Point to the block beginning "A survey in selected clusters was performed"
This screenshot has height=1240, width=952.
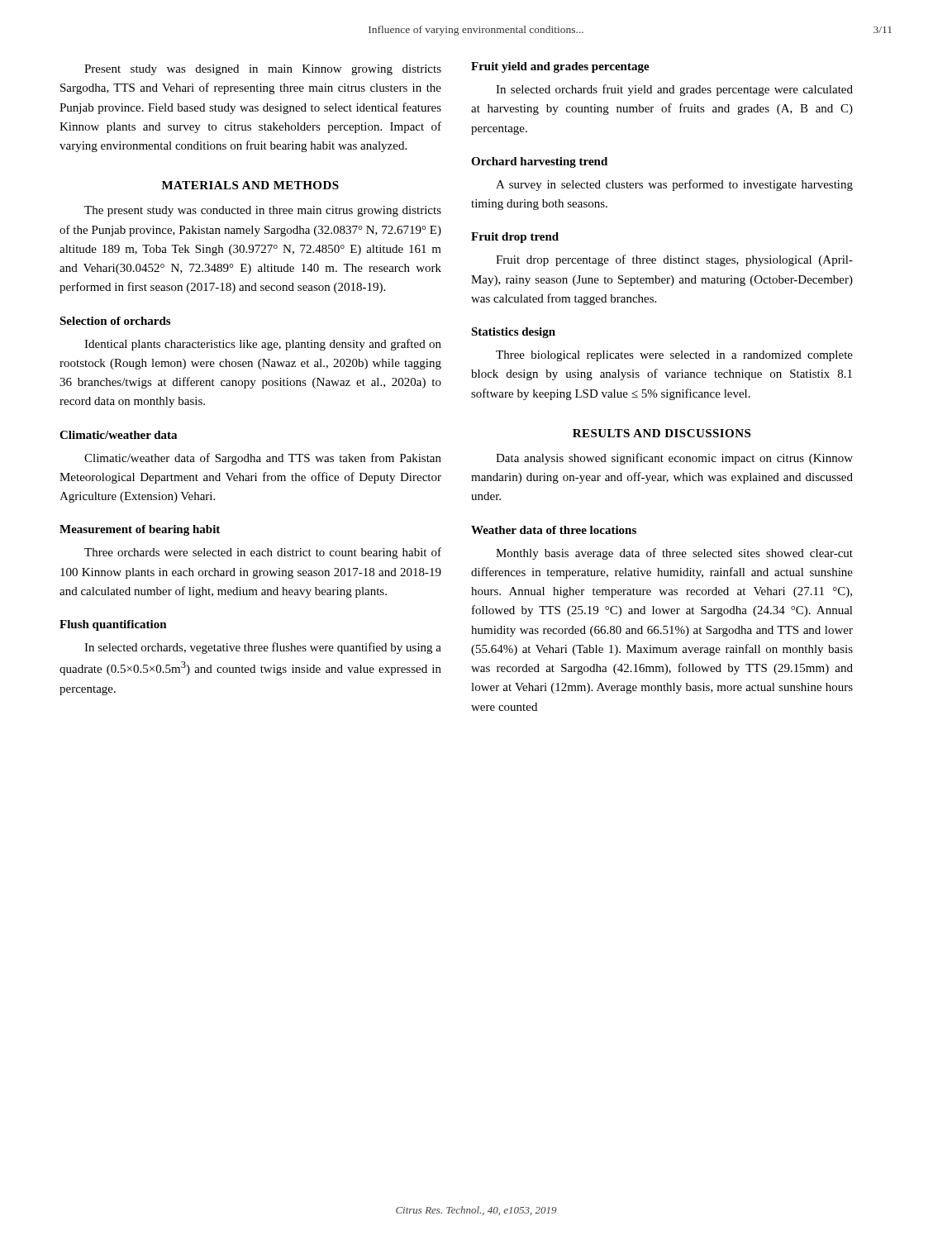pos(662,194)
